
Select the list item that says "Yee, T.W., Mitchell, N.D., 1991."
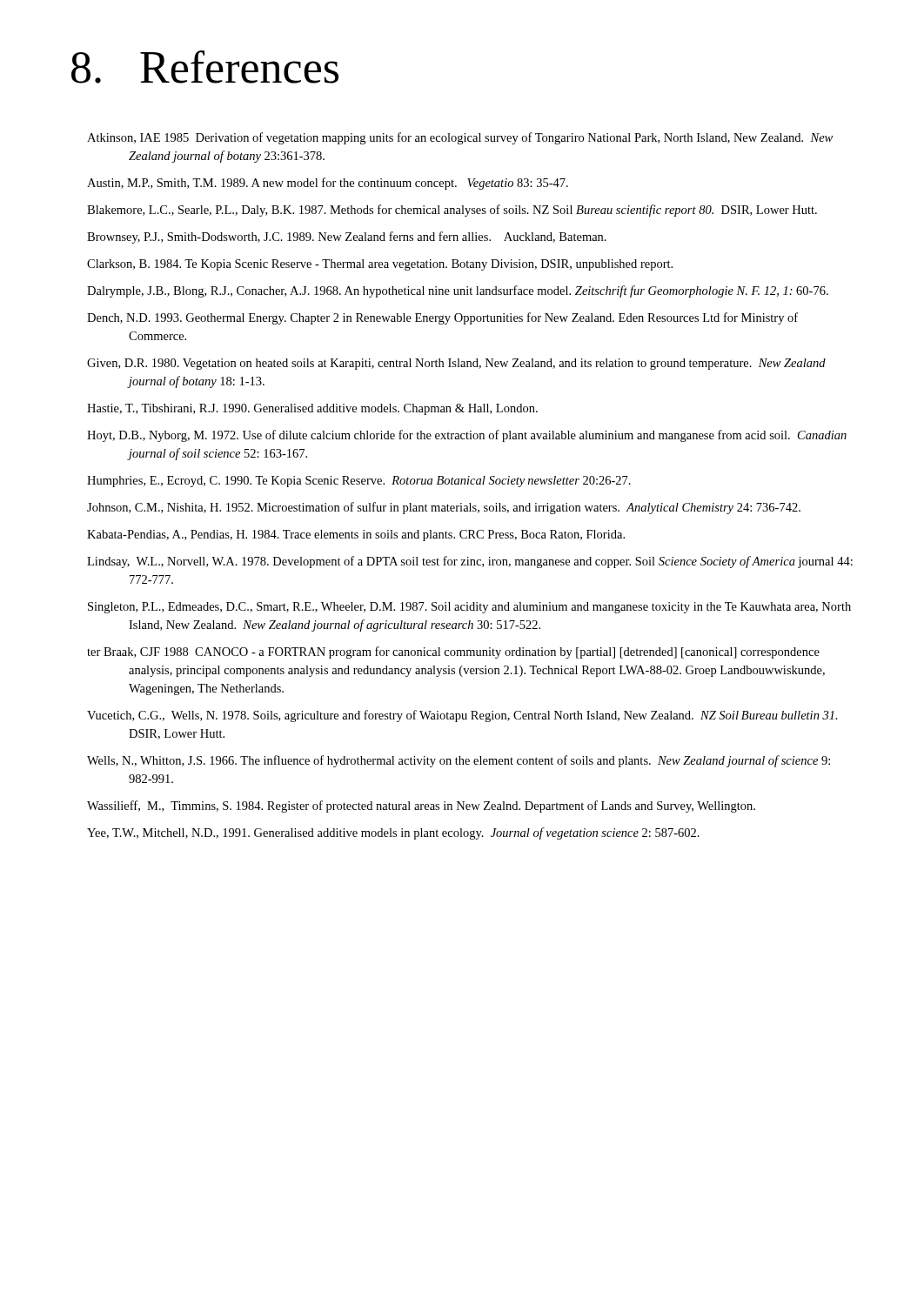click(471, 833)
